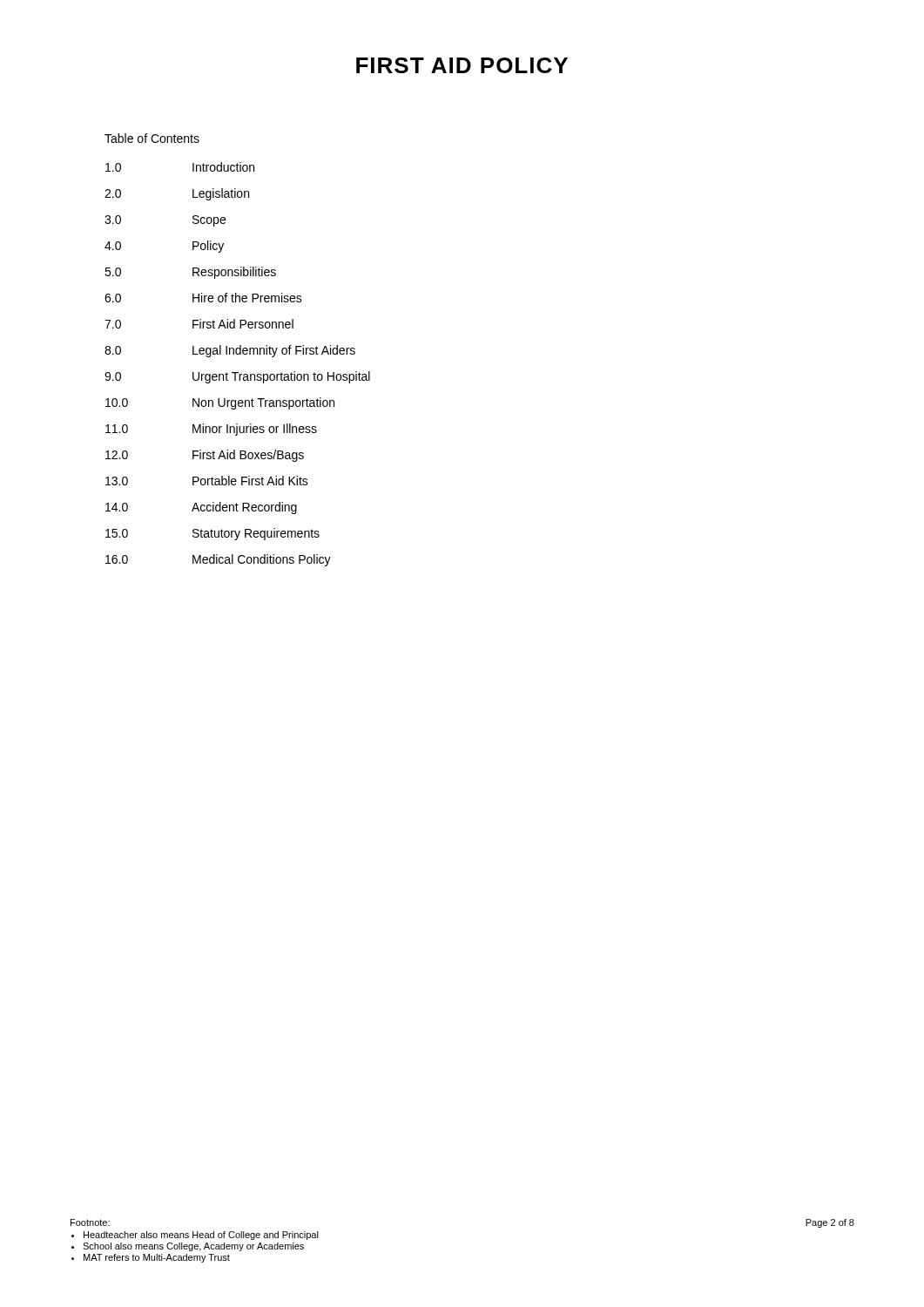The width and height of the screenshot is (924, 1307).
Task: Locate the list item with the text "13.0 Portable First"
Action: coord(207,481)
